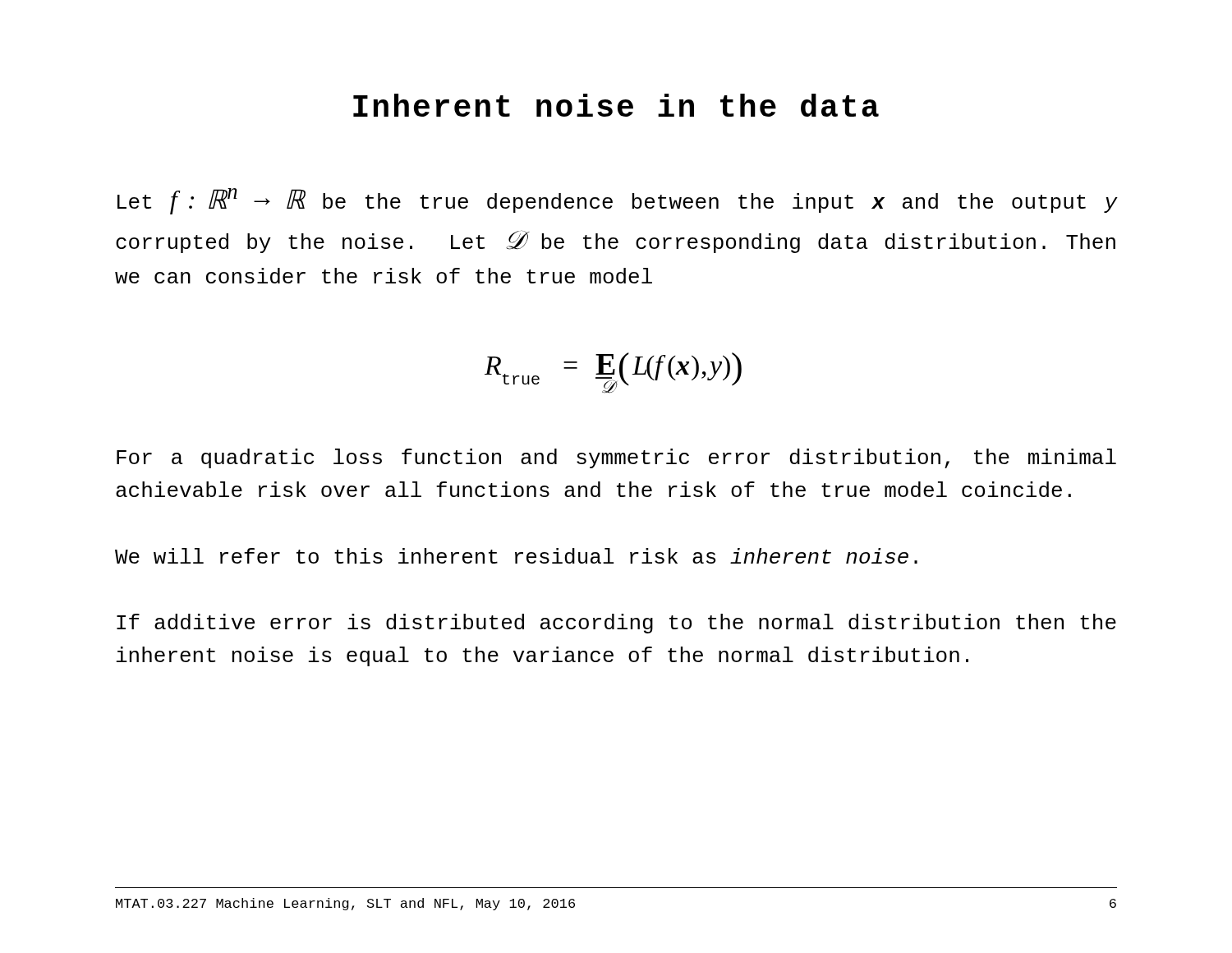The height and width of the screenshot is (953, 1232).
Task: Point to the text block starting "We will refer to this"
Action: (519, 558)
